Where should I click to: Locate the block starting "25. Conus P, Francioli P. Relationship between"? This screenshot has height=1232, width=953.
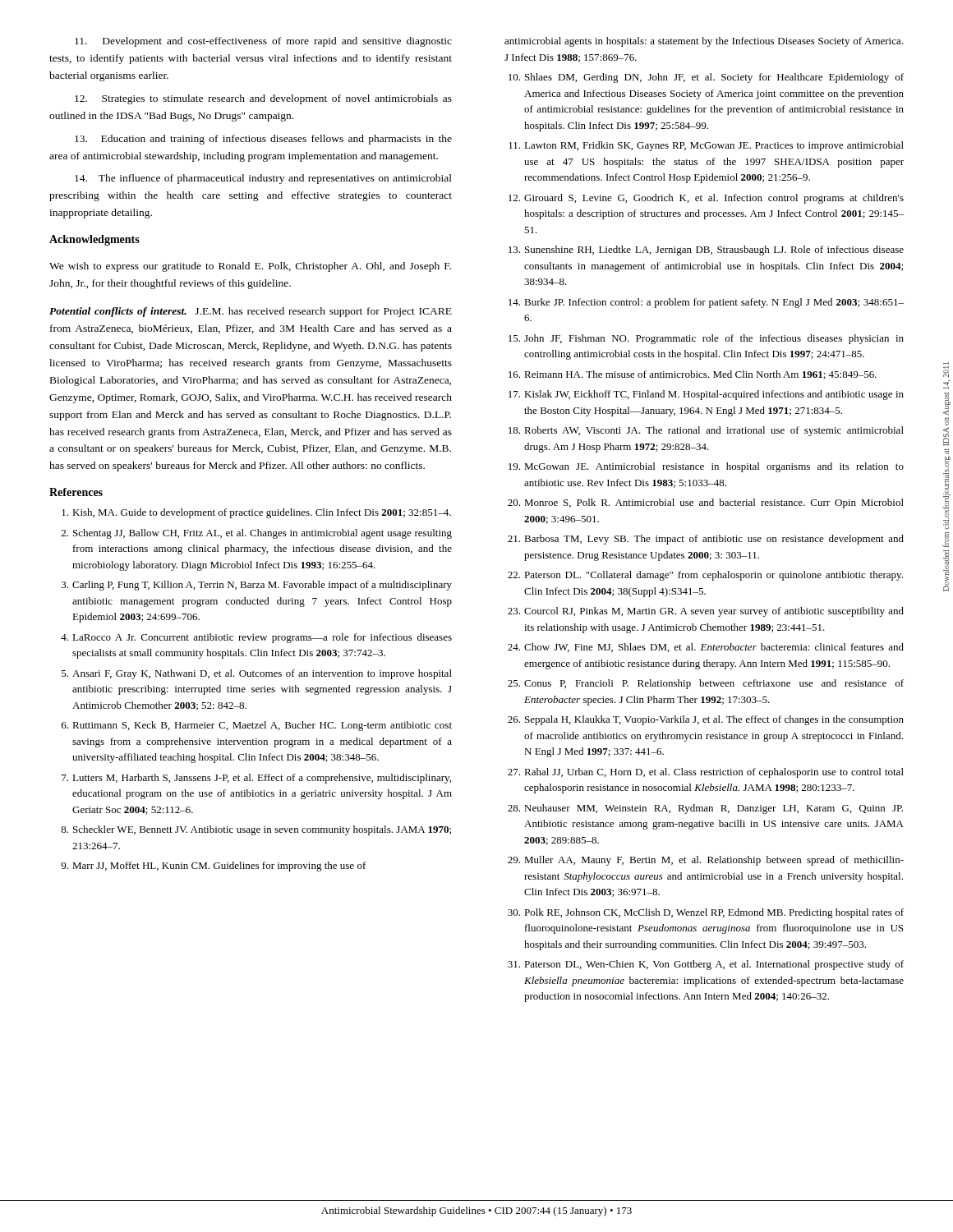tap(702, 691)
